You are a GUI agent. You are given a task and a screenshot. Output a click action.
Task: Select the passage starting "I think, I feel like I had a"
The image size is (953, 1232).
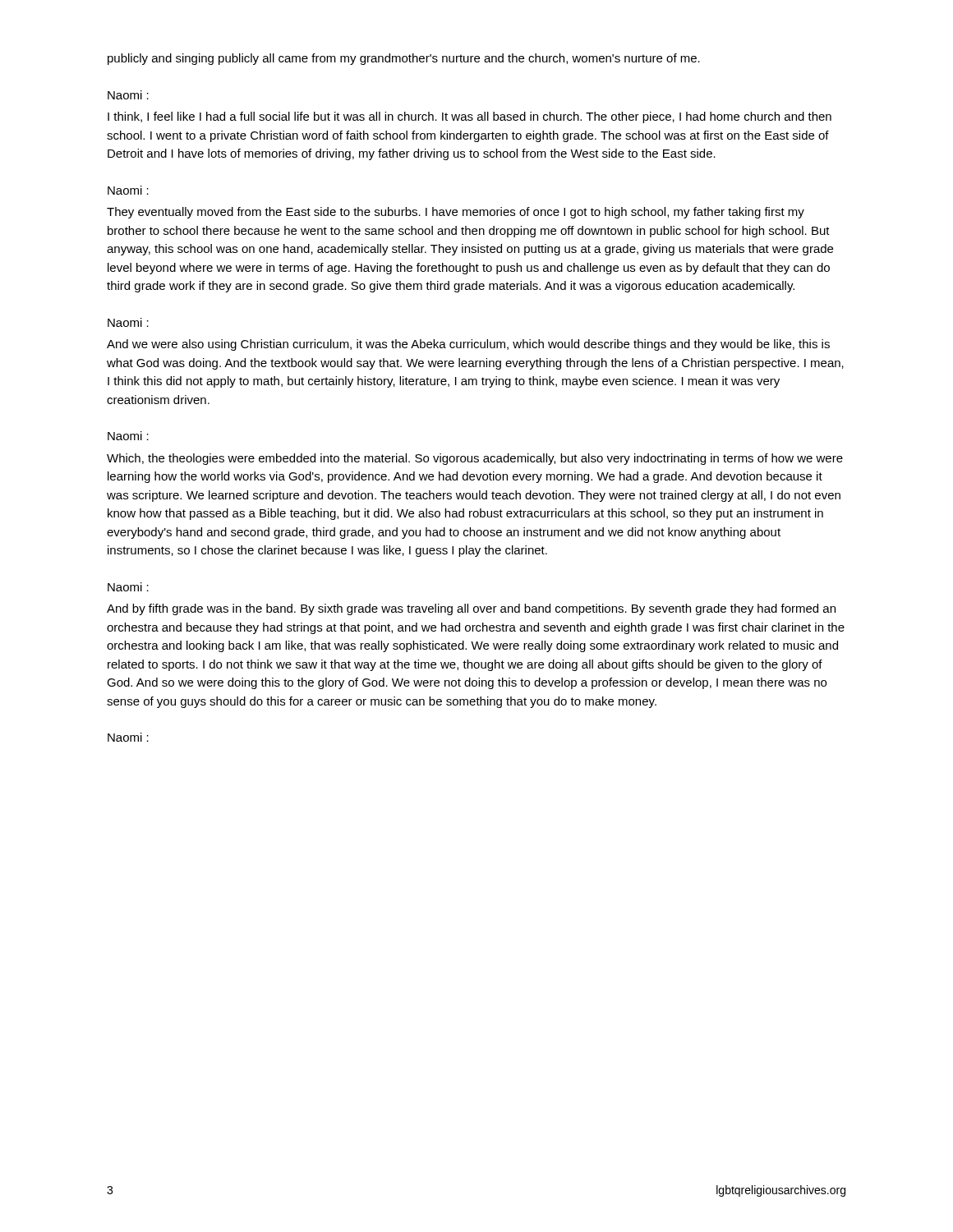pos(469,135)
